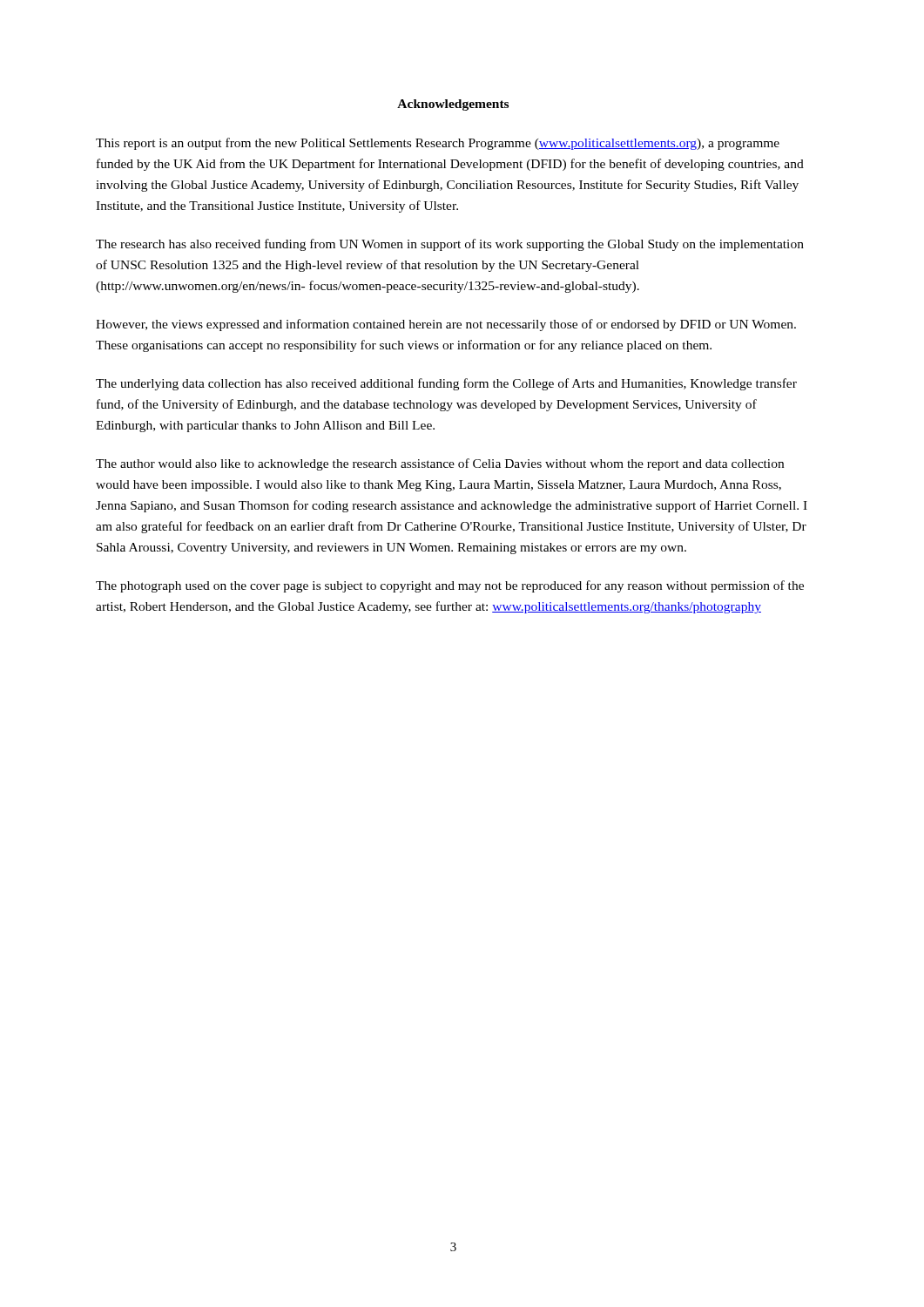Locate the text block containing "However, the views expressed"
Screen dimensions: 1307x924
click(446, 334)
